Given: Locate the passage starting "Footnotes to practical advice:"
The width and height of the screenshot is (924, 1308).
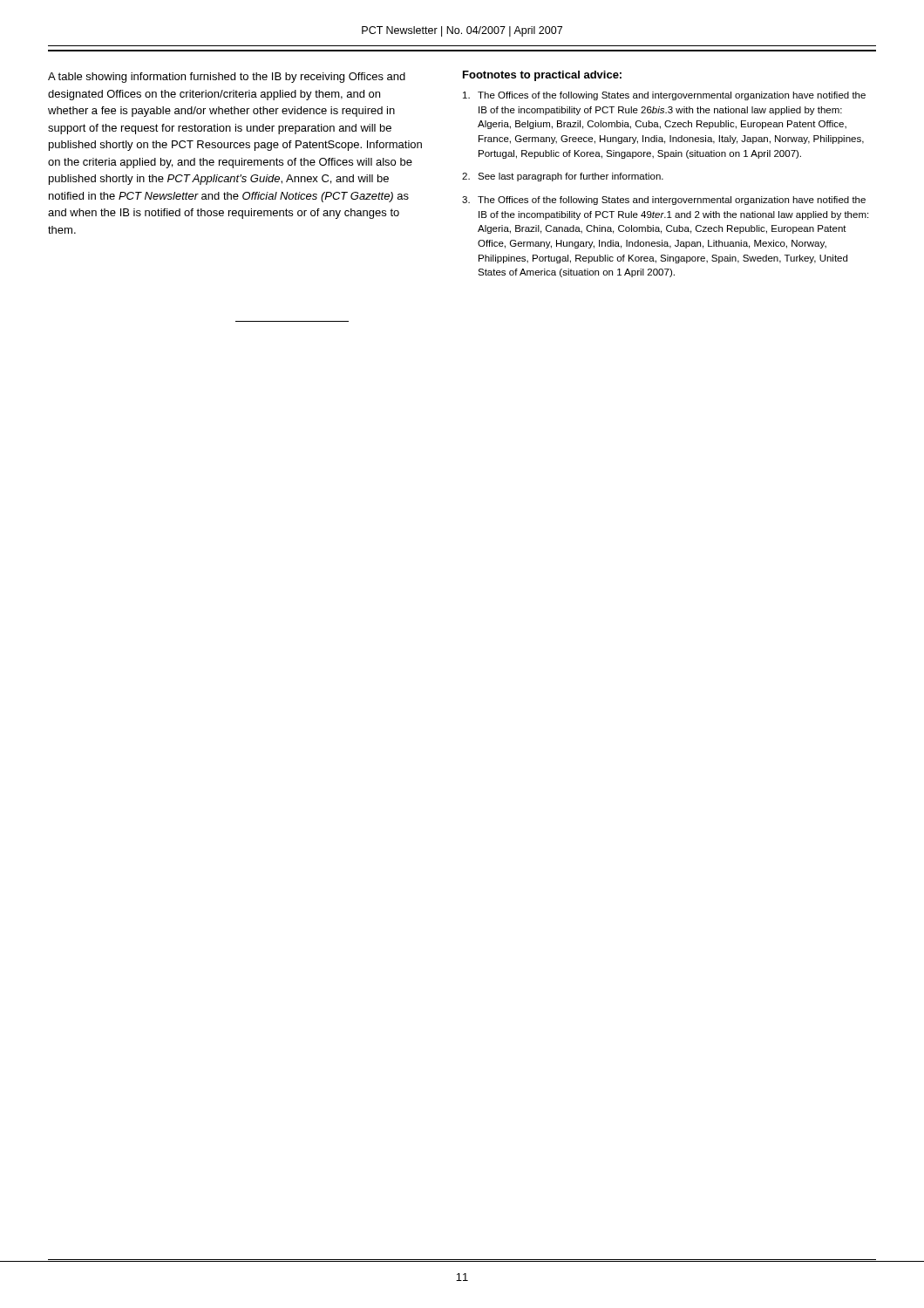Looking at the screenshot, I should (542, 75).
